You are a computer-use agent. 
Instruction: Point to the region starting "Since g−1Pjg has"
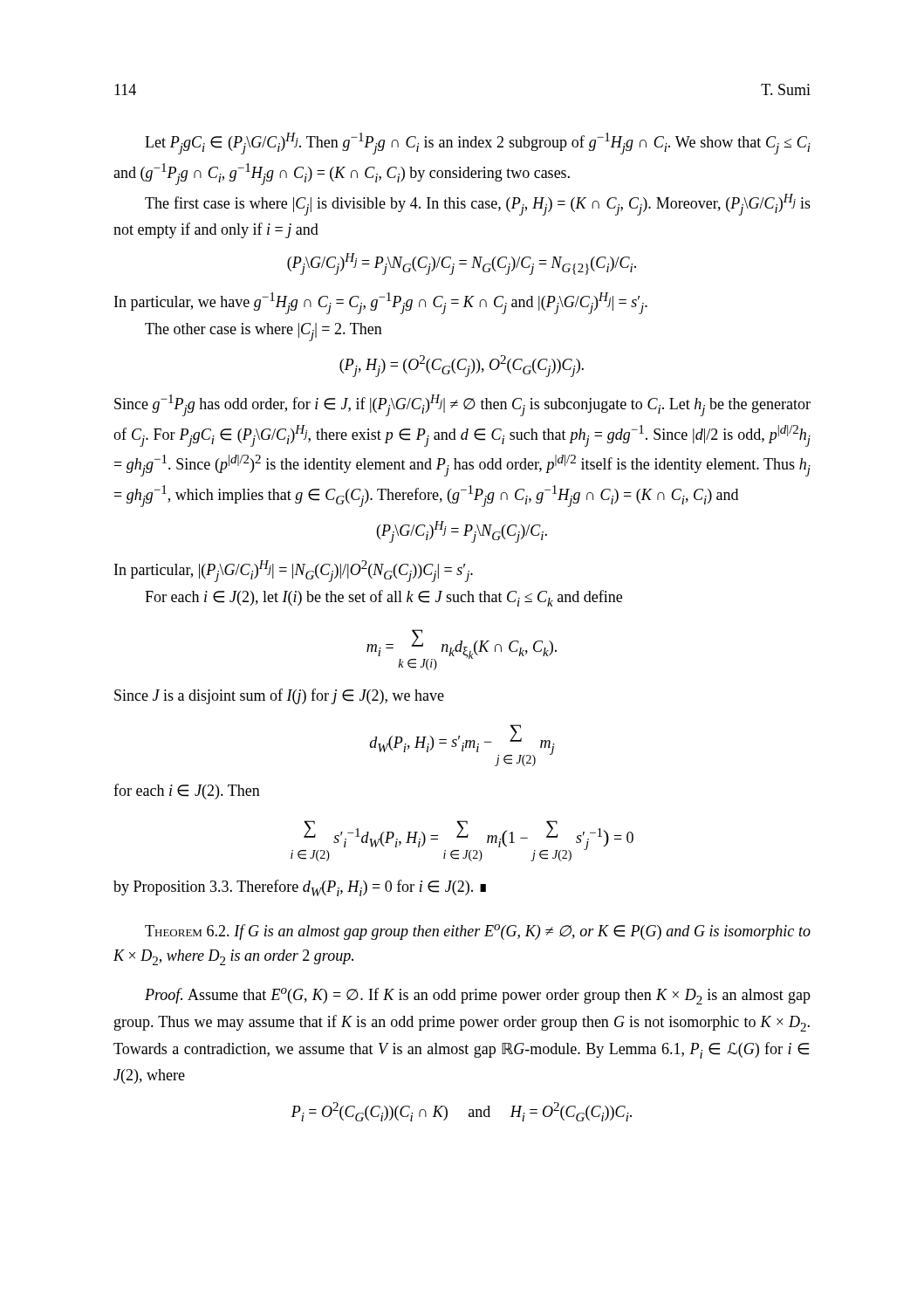pyautogui.click(x=462, y=450)
